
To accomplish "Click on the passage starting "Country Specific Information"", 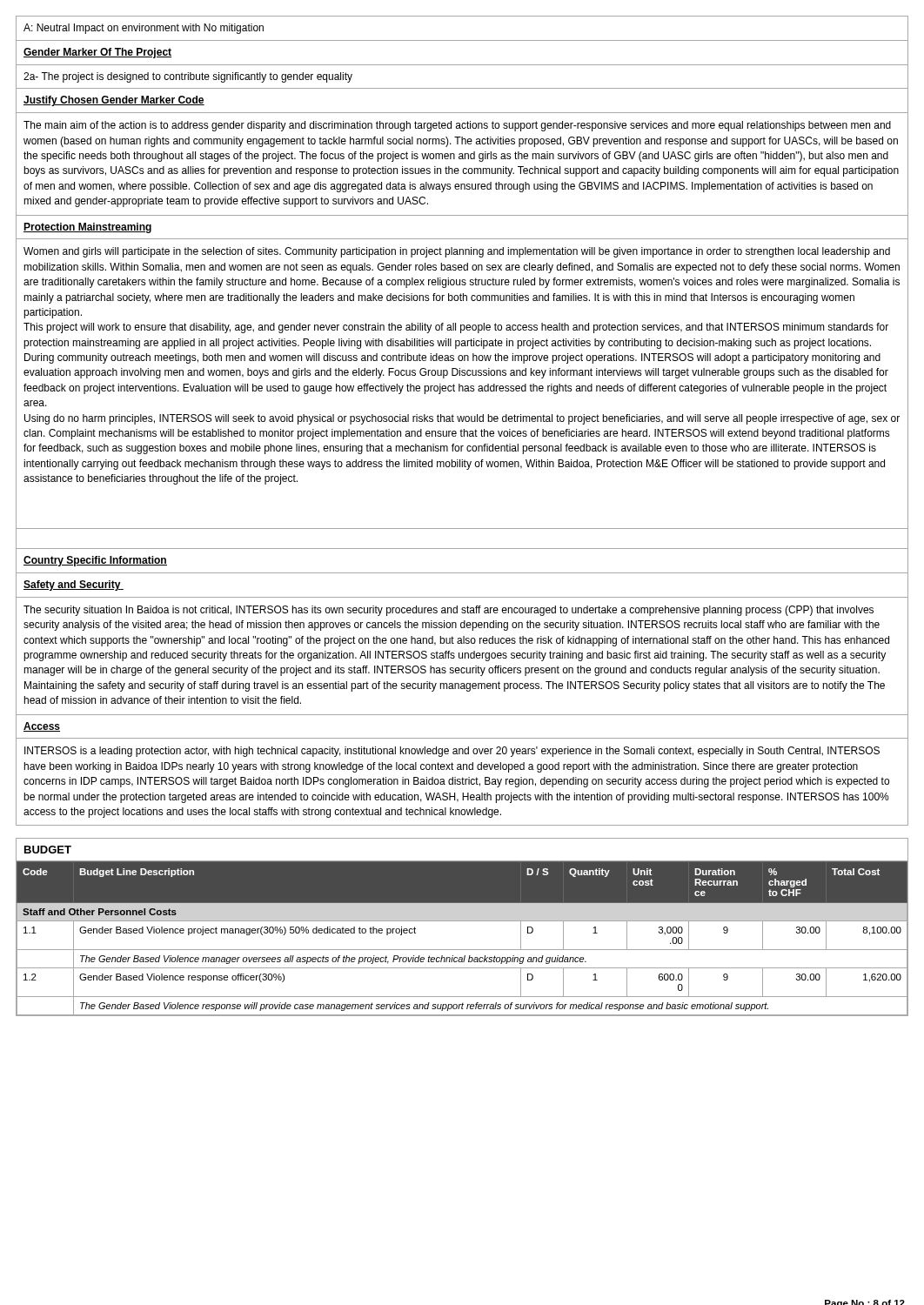I will click(95, 561).
